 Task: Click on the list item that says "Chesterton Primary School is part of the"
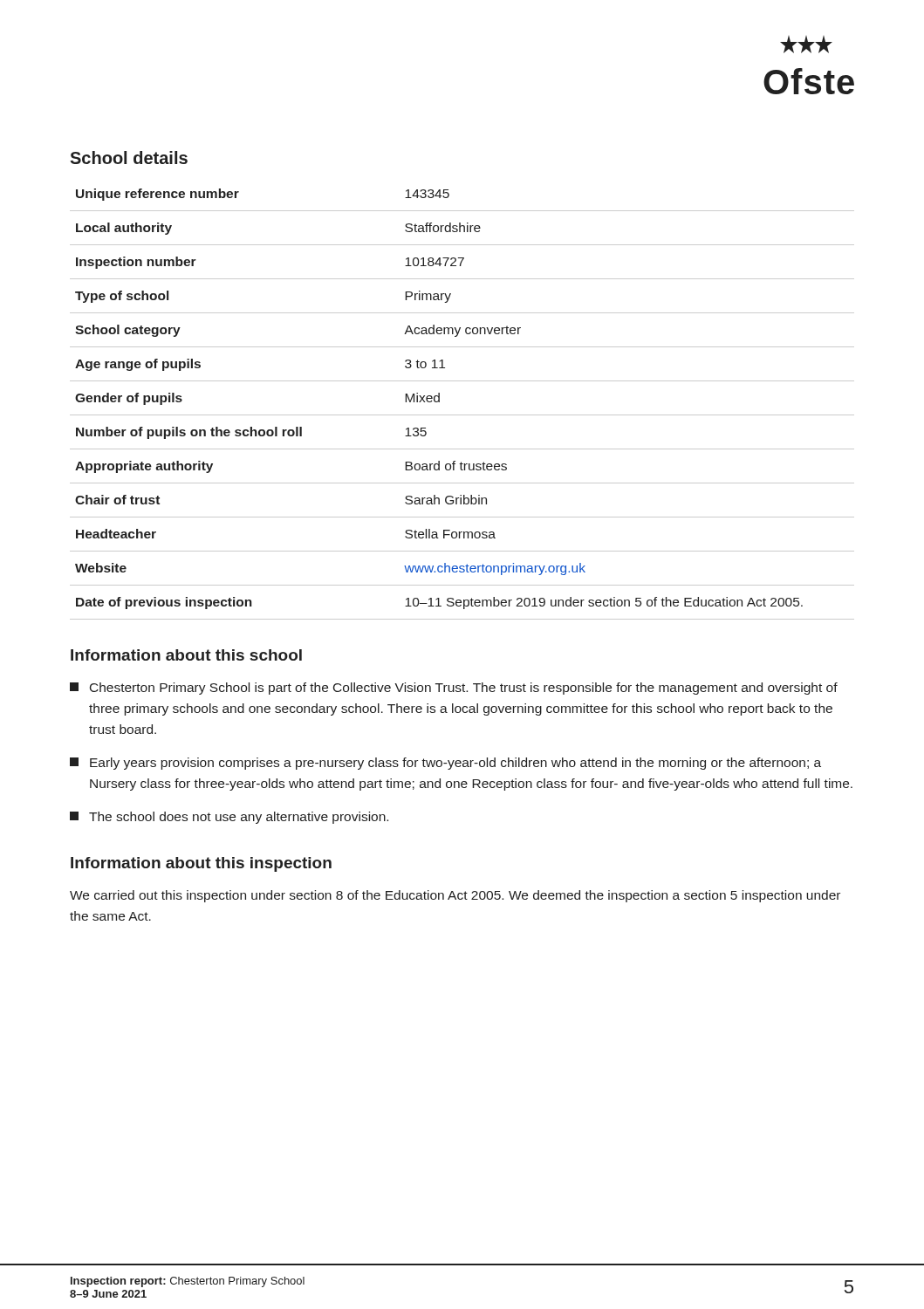tap(462, 709)
